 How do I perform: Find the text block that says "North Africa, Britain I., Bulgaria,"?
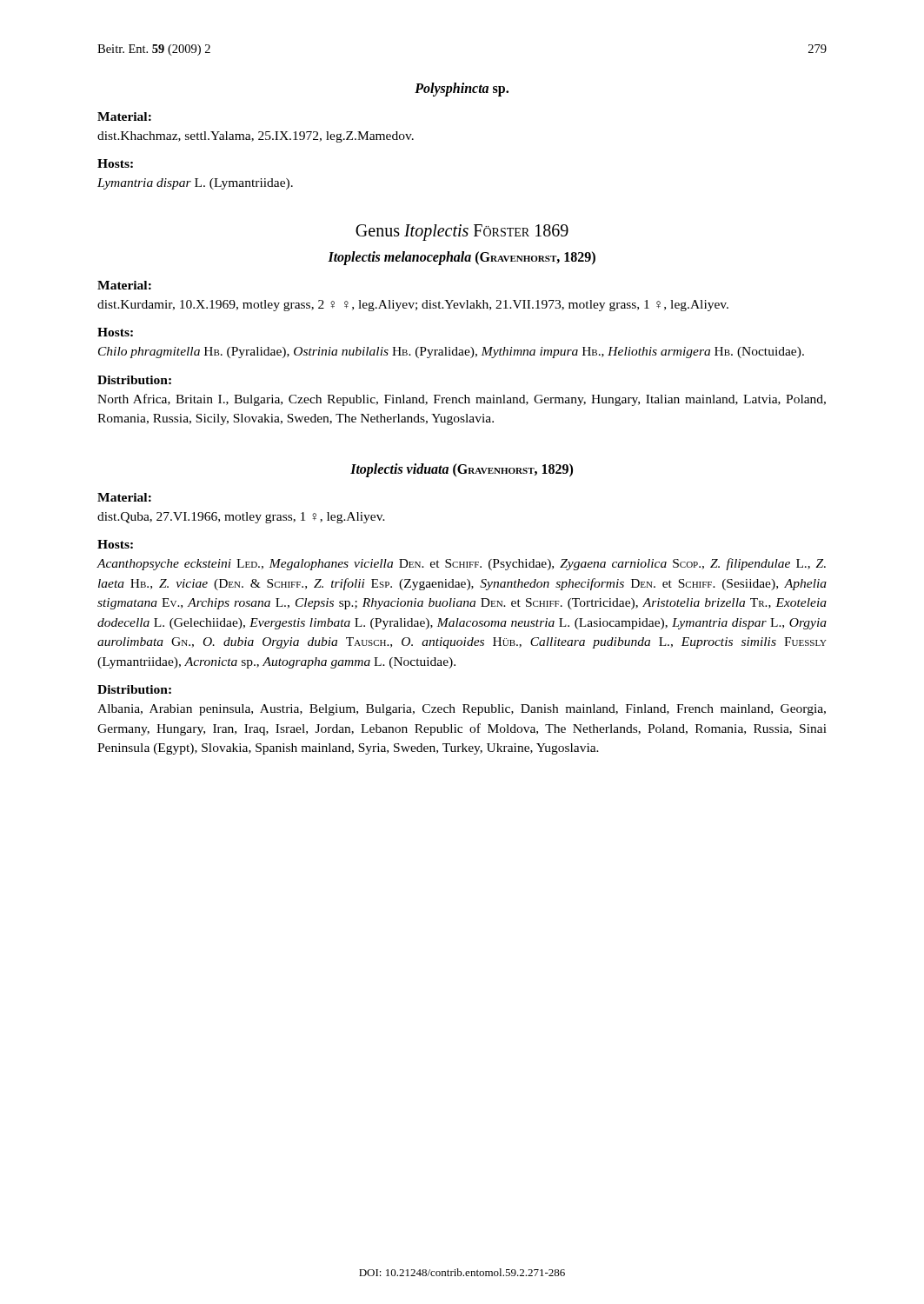click(x=462, y=408)
